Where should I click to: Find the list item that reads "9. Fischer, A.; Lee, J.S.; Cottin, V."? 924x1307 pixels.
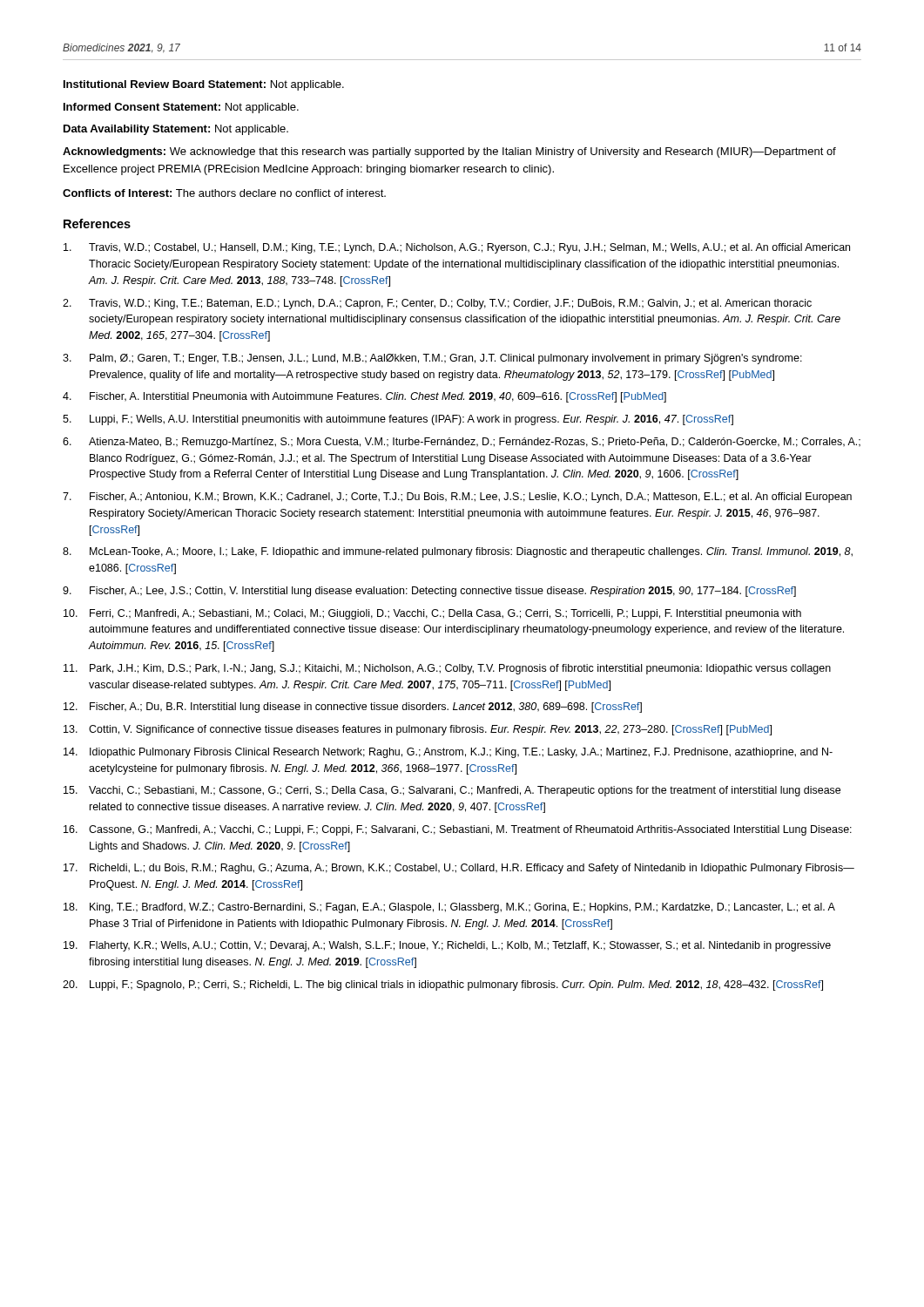tap(462, 591)
